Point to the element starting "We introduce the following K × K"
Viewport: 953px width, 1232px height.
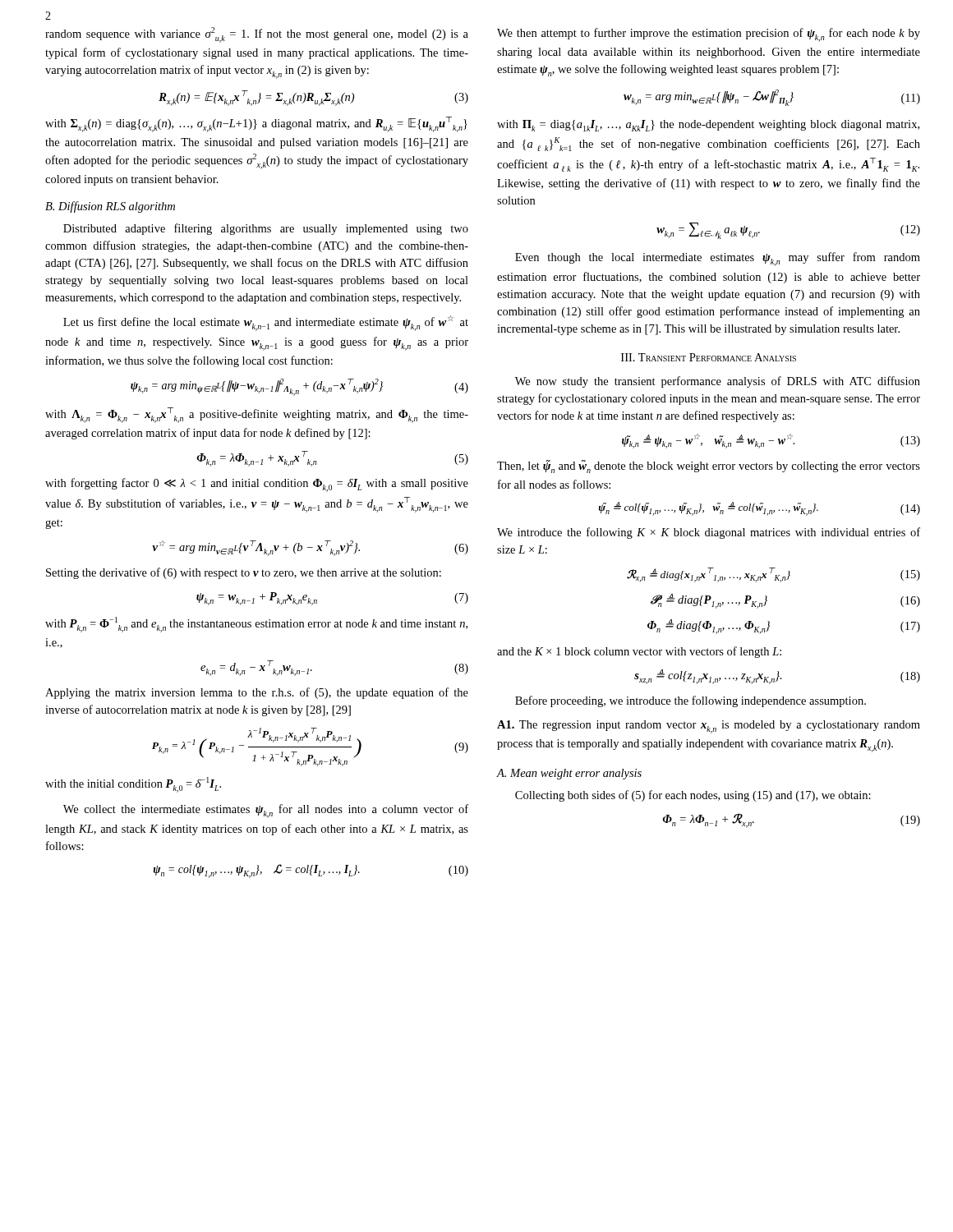point(709,541)
